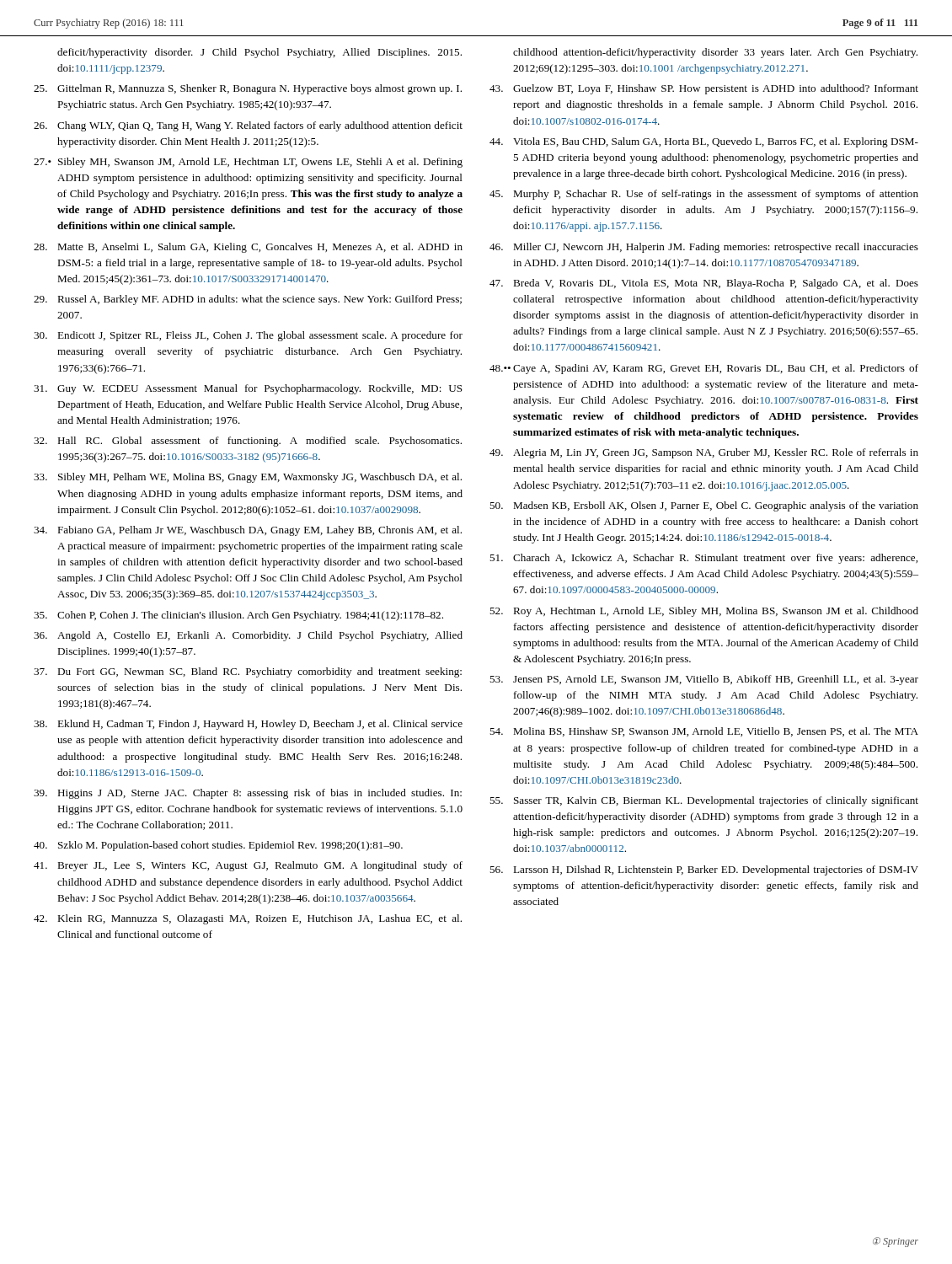Locate the text block starting "54. Molina BS,"
The image size is (952, 1264).
pos(704,756)
